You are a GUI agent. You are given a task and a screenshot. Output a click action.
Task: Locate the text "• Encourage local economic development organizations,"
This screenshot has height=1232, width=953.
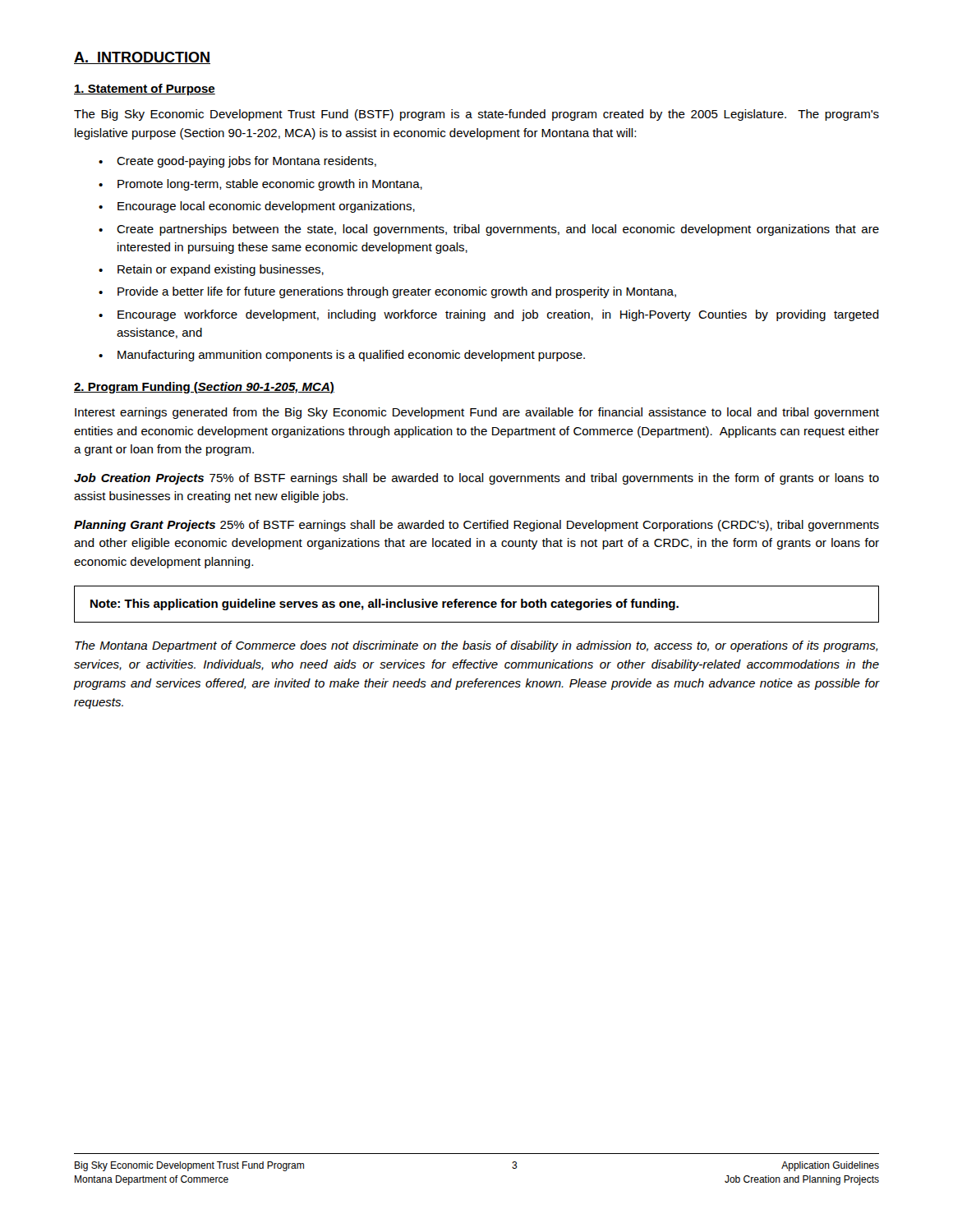(257, 207)
